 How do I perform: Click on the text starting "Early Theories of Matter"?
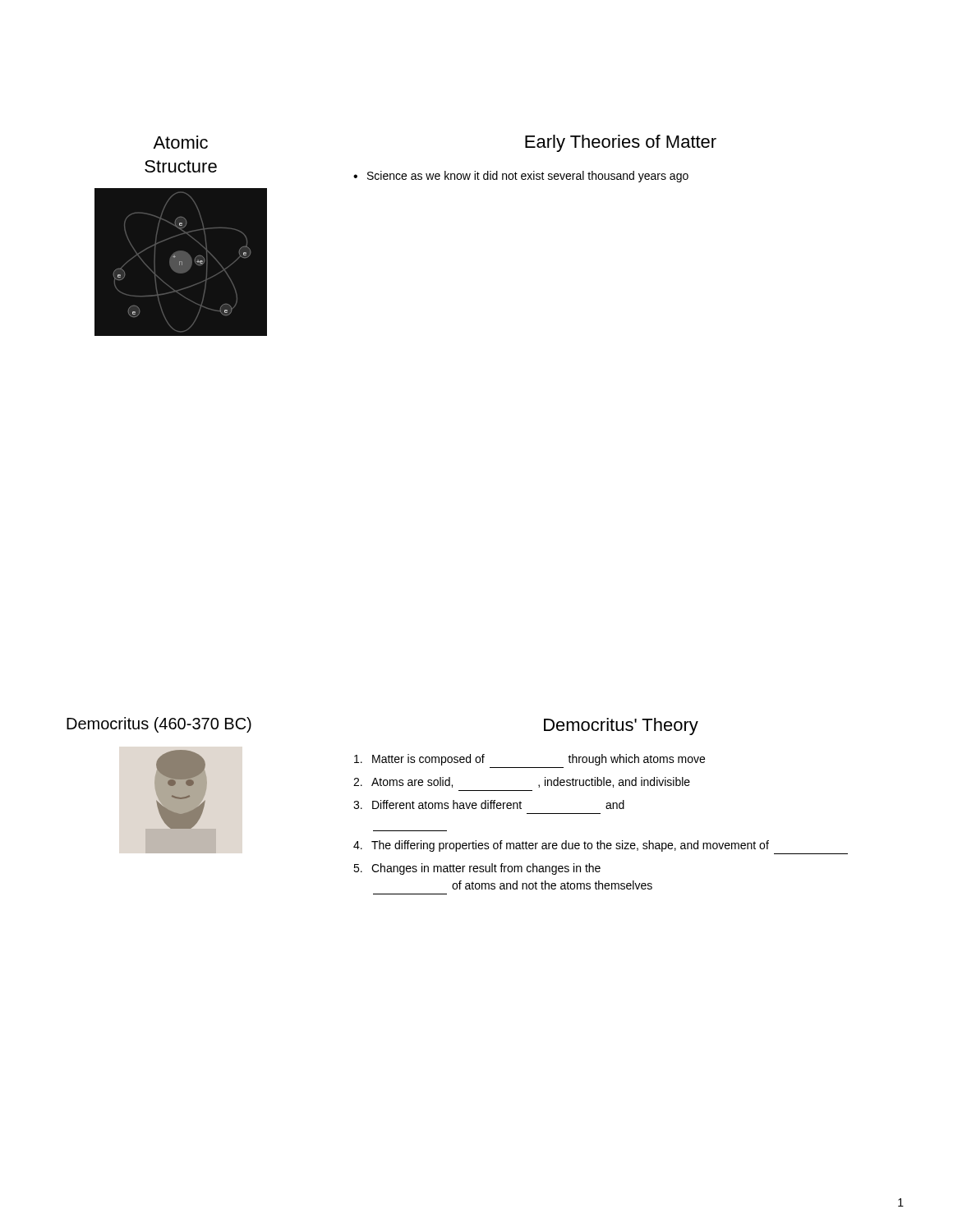coord(620,142)
